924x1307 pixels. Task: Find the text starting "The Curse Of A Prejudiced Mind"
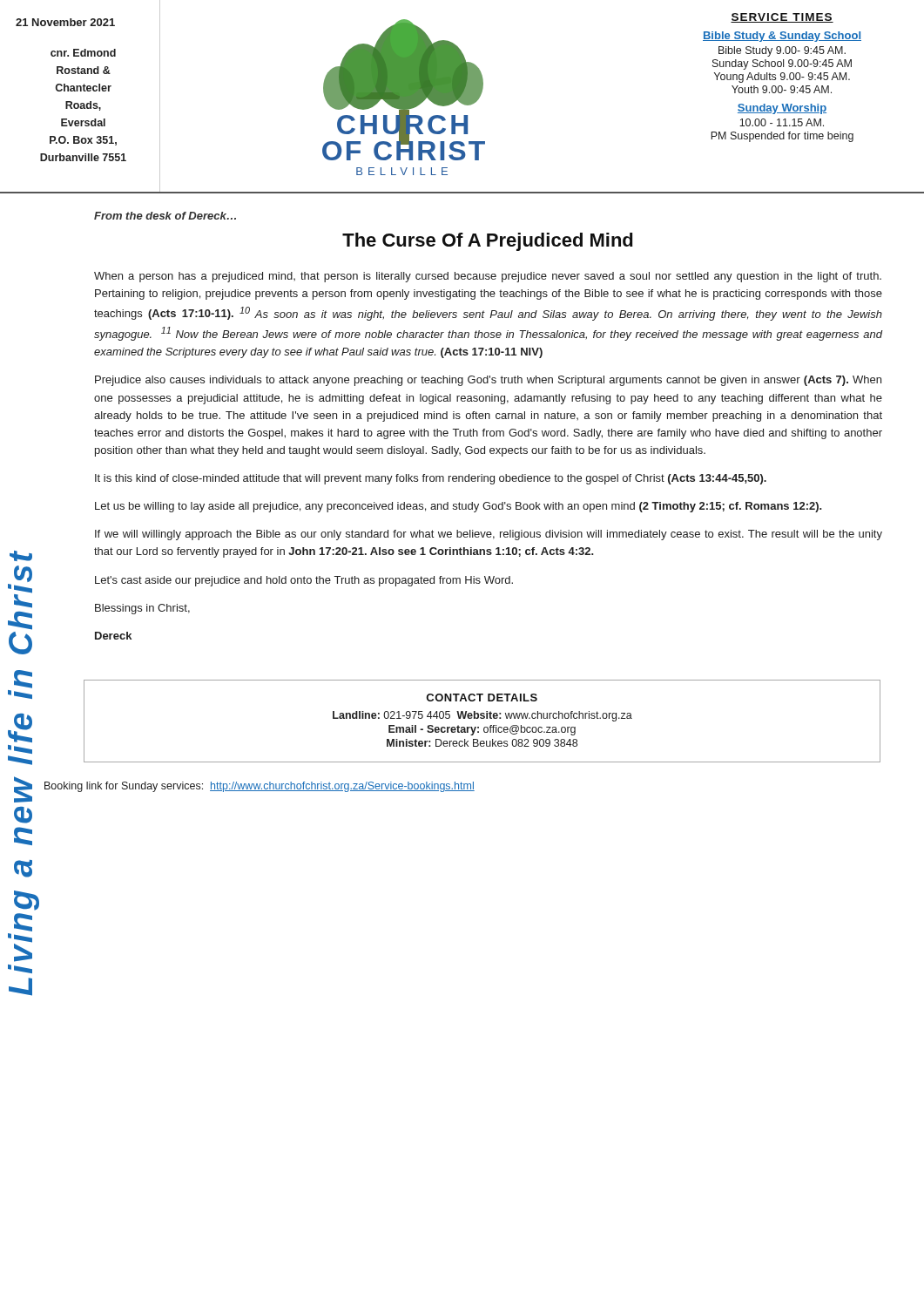[488, 240]
